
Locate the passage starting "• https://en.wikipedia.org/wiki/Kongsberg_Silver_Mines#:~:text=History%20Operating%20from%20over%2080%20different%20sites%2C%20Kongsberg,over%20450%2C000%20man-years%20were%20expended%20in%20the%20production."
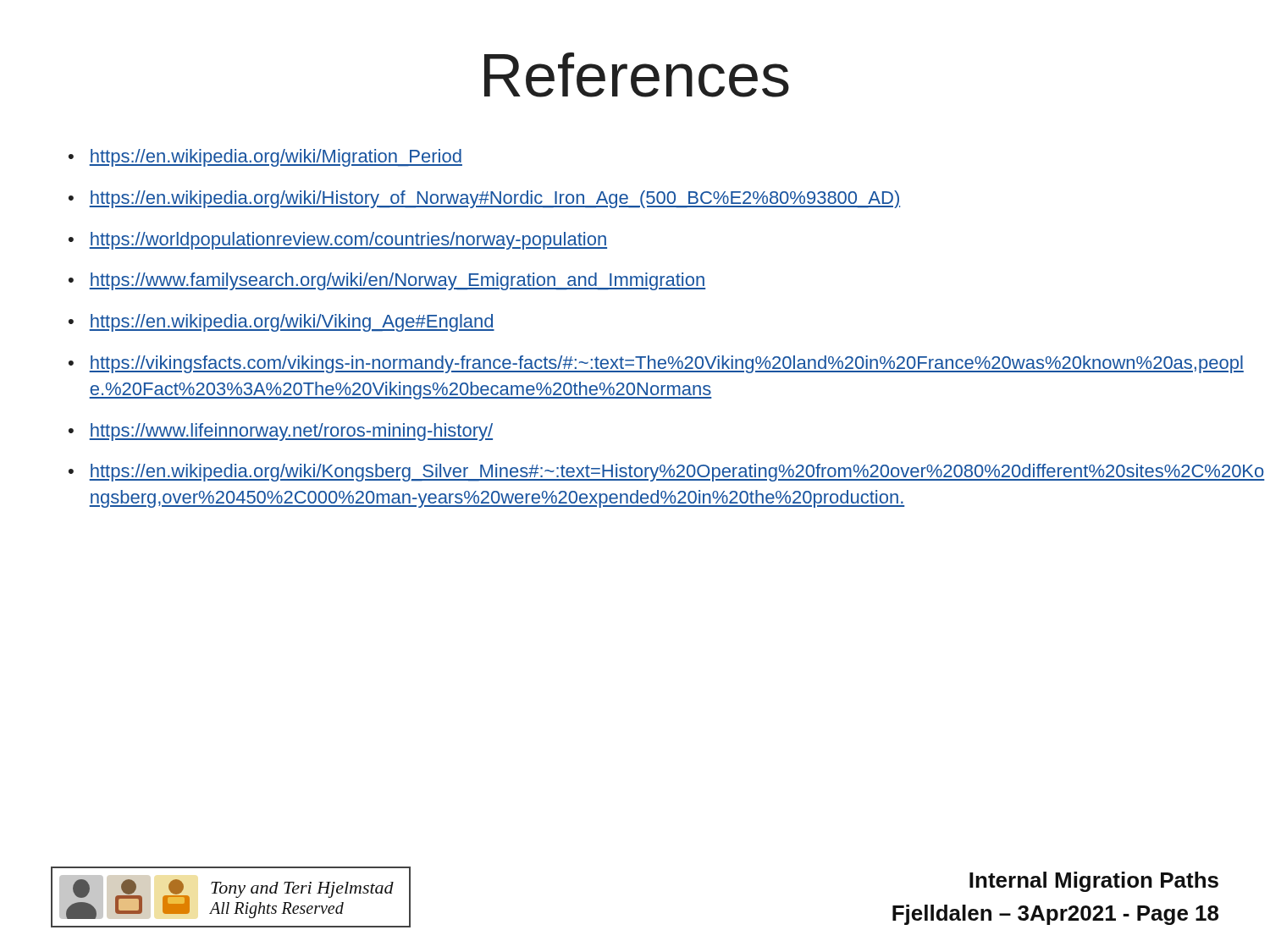(669, 485)
